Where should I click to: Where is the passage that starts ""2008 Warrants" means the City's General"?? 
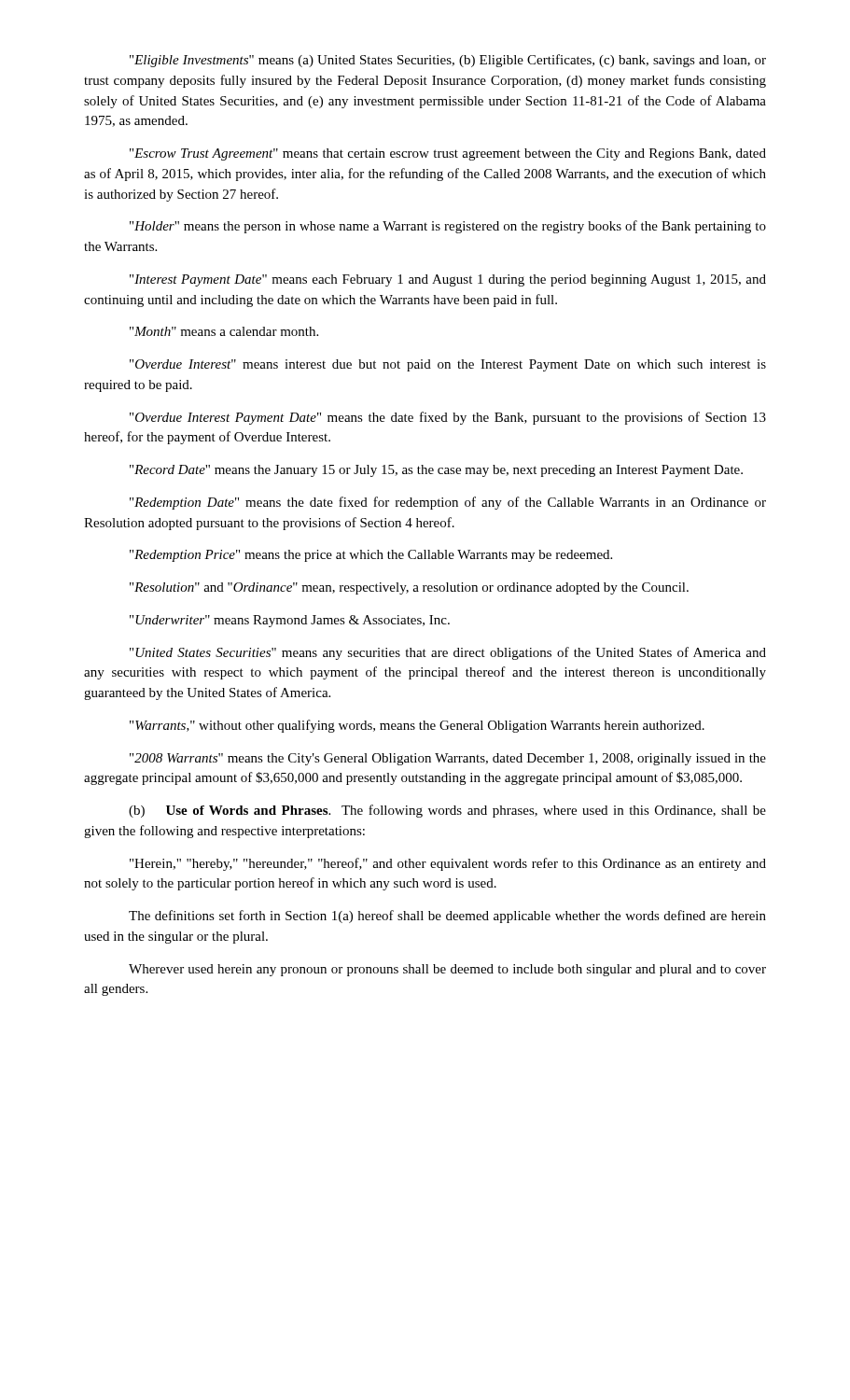coord(425,768)
